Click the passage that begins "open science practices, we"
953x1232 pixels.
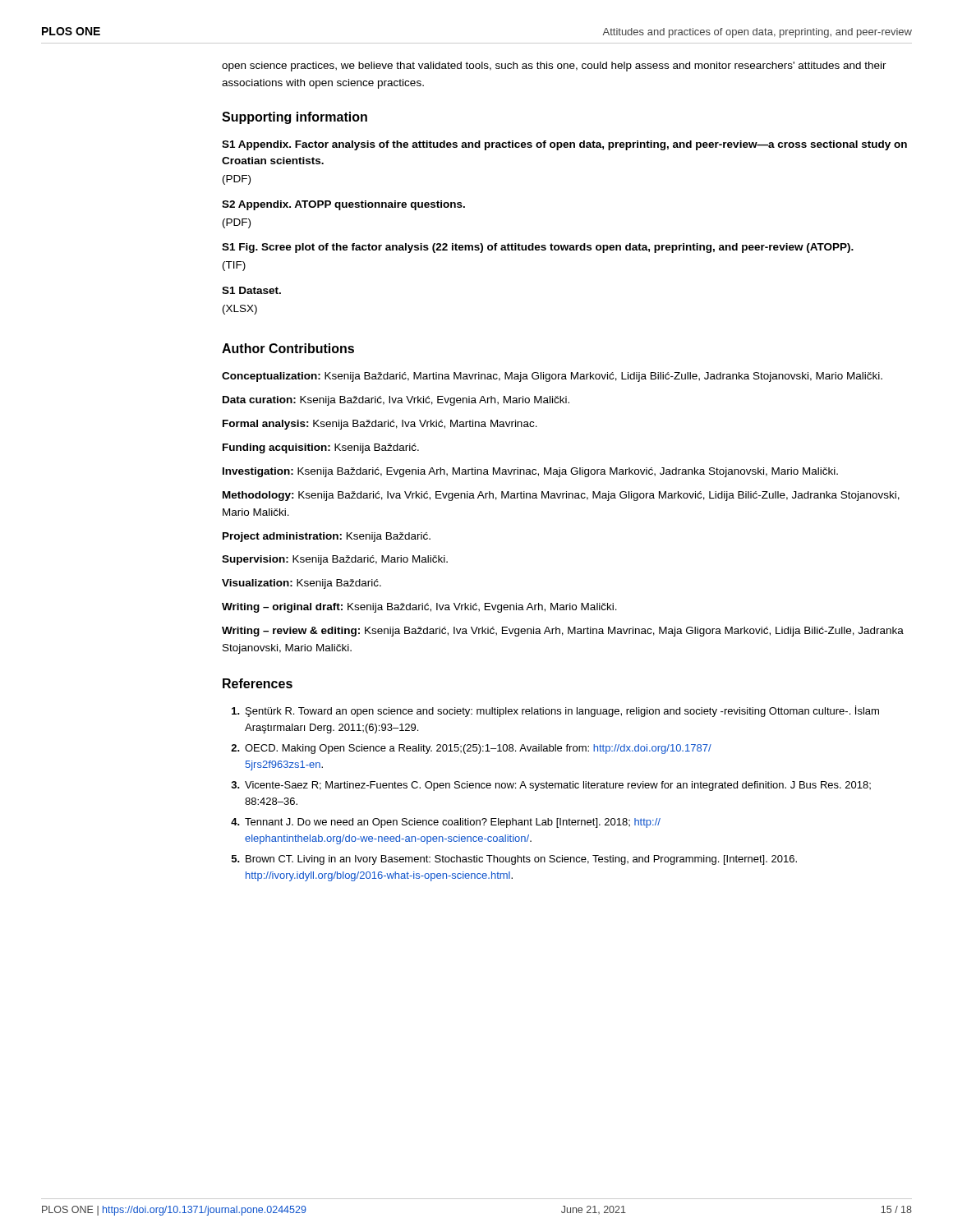(554, 74)
